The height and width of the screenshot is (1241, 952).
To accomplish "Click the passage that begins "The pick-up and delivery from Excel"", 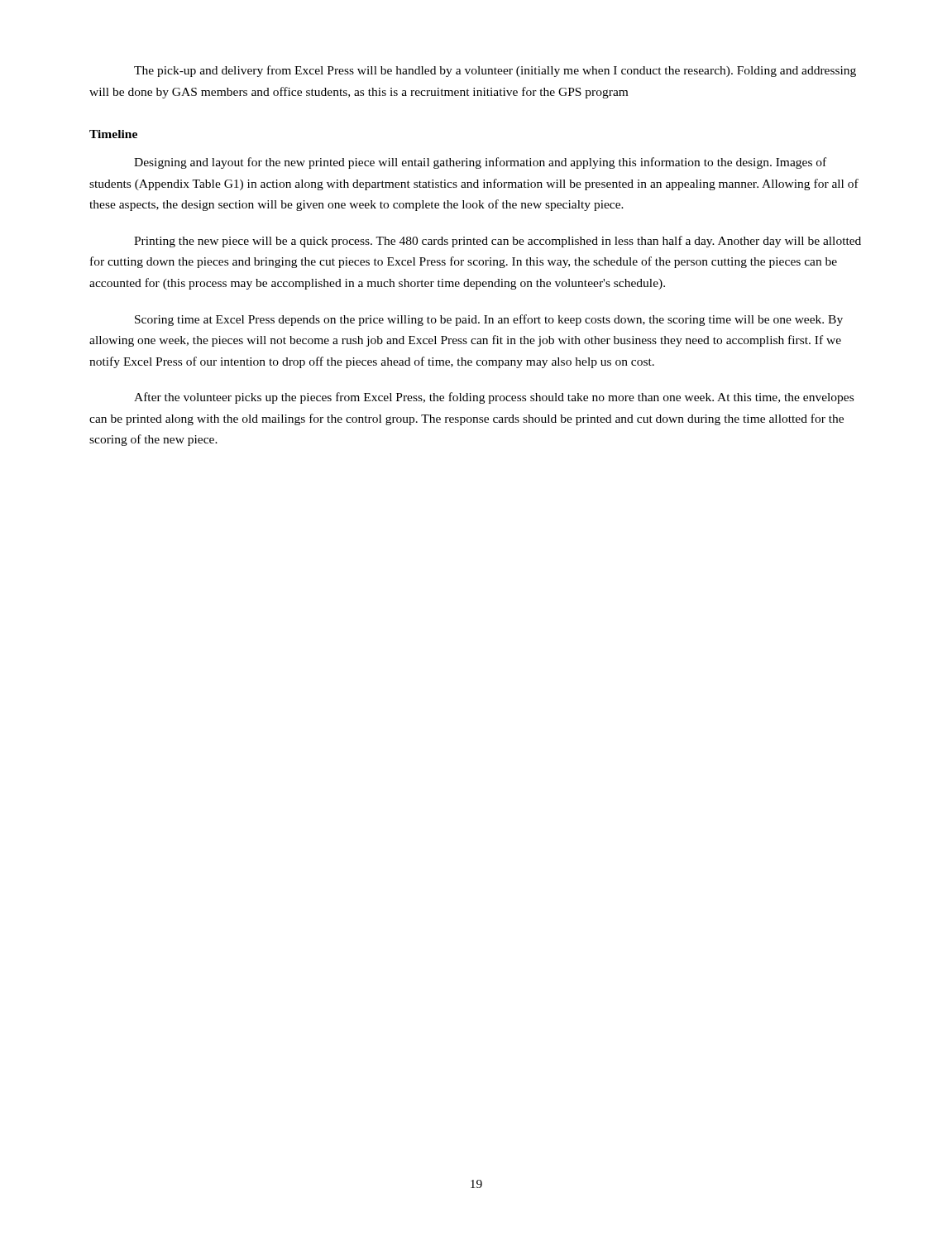I will [476, 81].
